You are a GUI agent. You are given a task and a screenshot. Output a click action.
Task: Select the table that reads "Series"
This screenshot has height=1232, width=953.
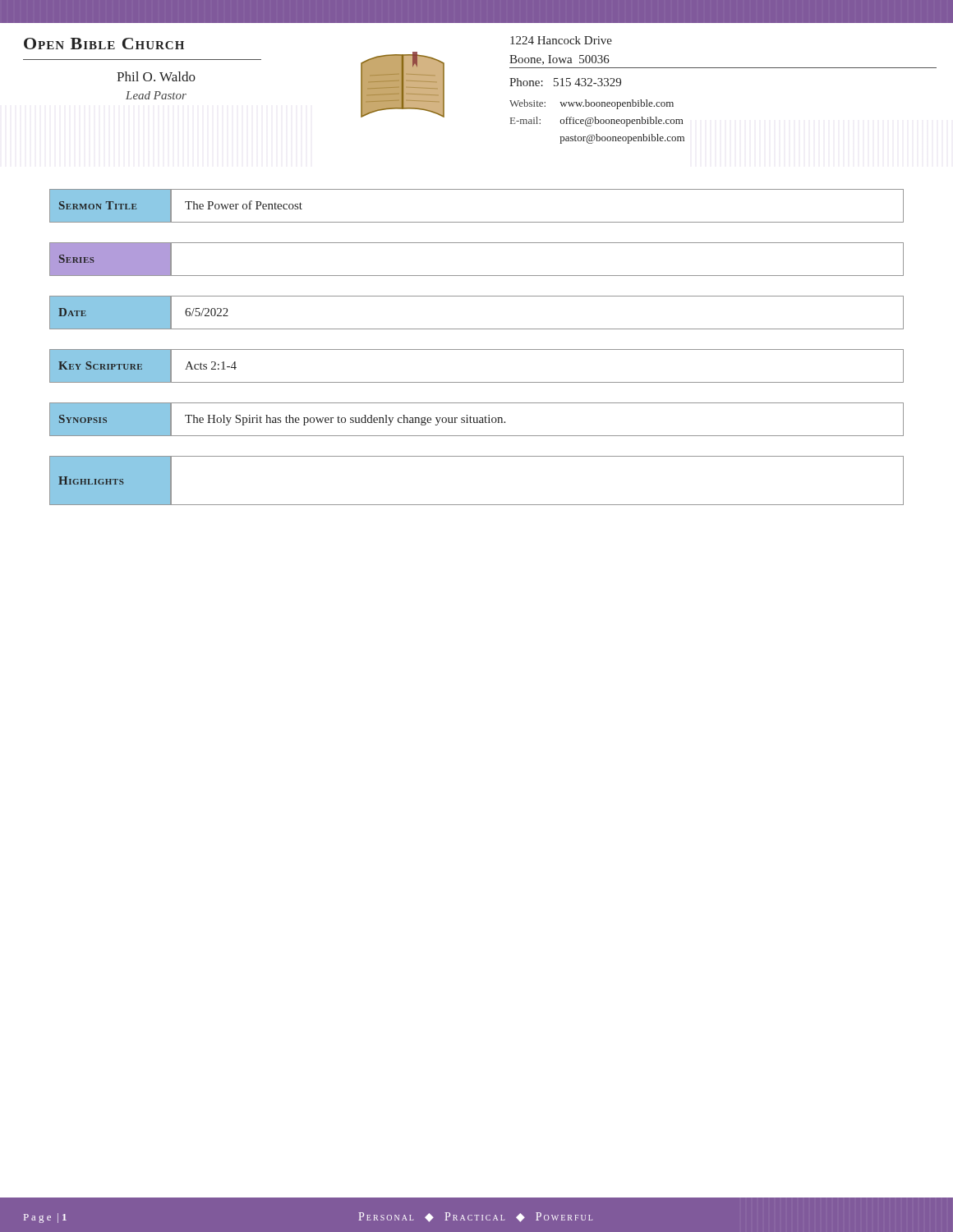(x=476, y=259)
